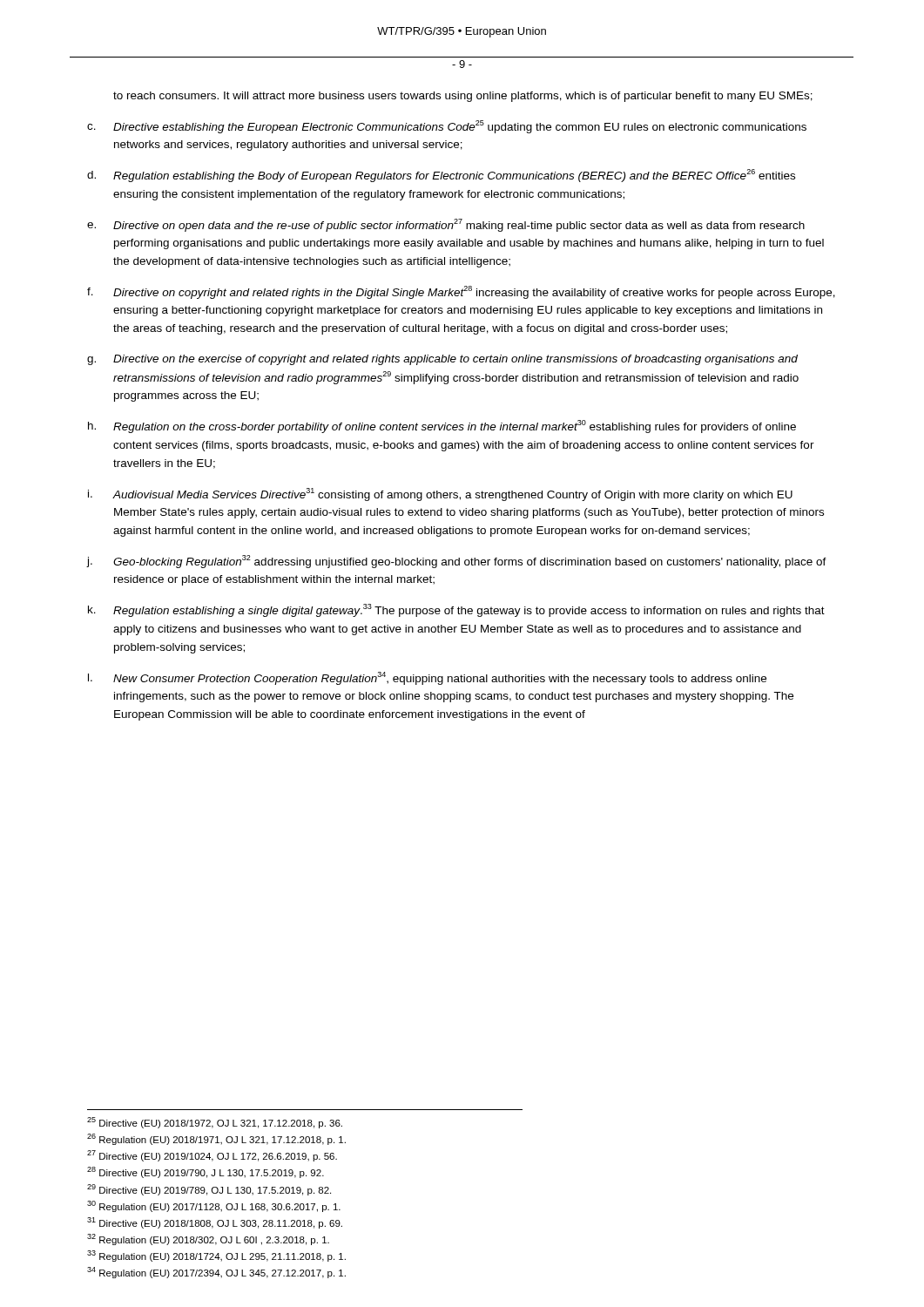Where is the passage that starts "l. New Consumer Protection Cooperation Regulation34, equipping national"?

tap(462, 696)
